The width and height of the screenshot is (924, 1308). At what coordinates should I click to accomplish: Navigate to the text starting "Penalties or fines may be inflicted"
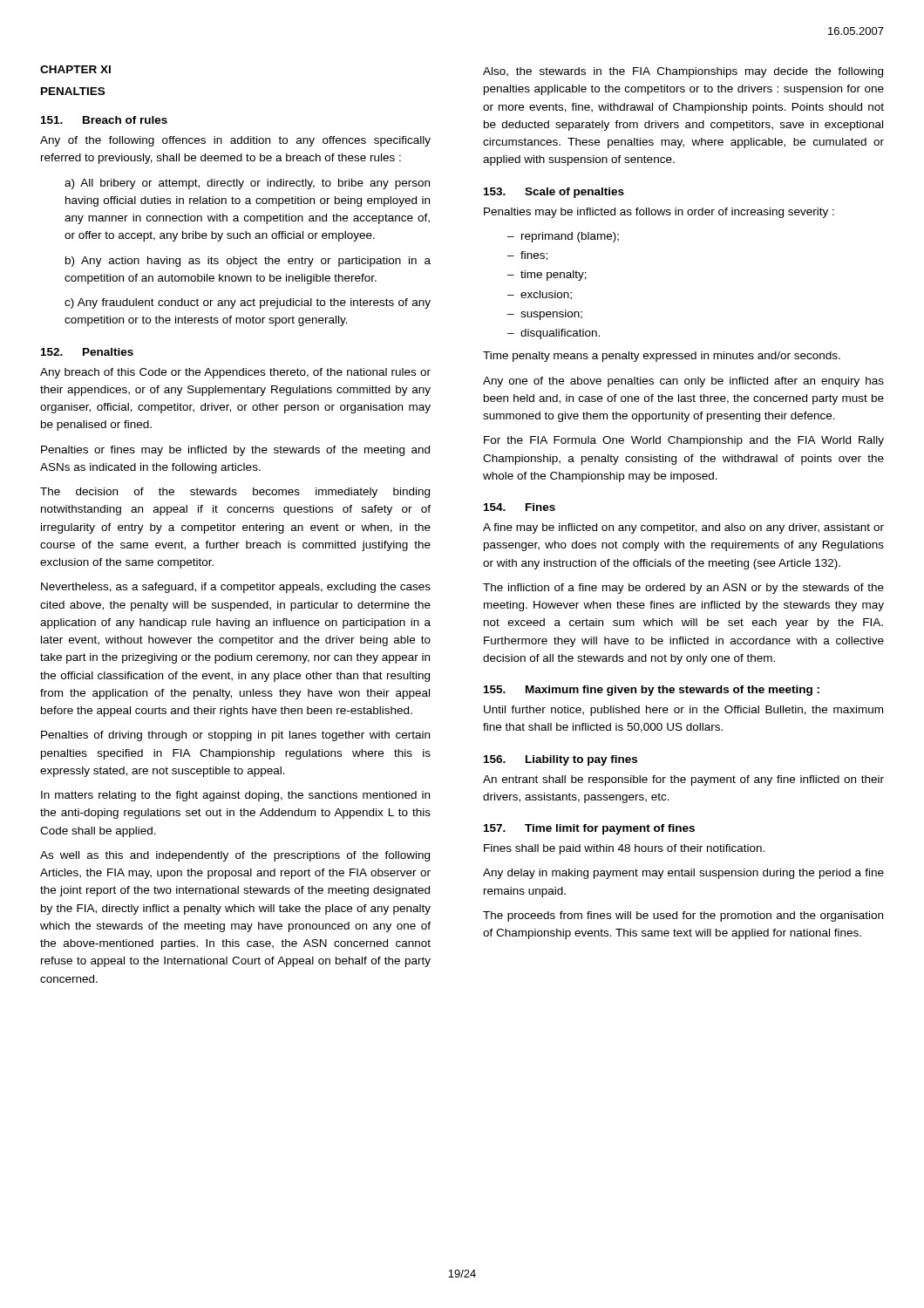coord(235,458)
